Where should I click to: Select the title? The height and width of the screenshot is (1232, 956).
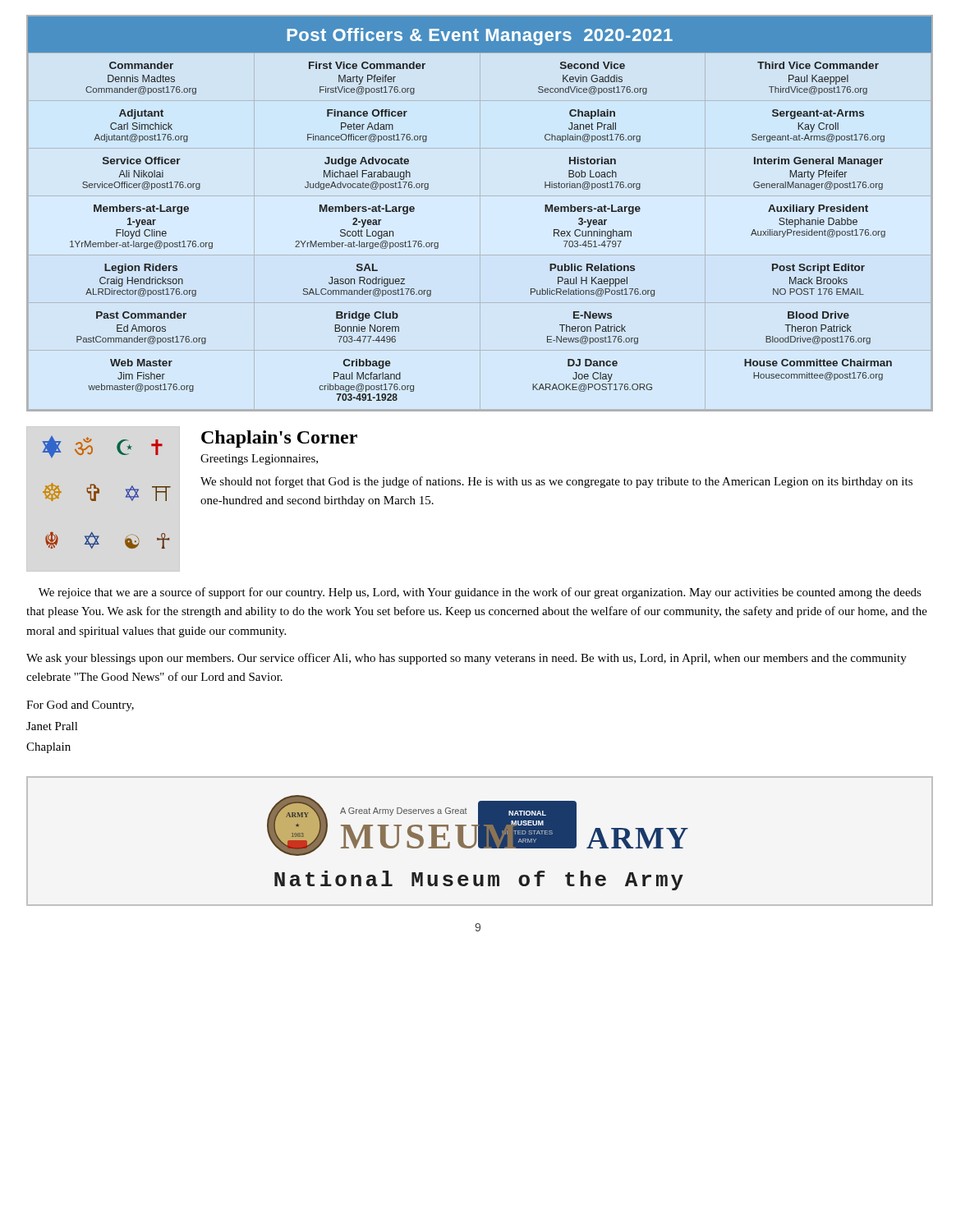click(480, 880)
